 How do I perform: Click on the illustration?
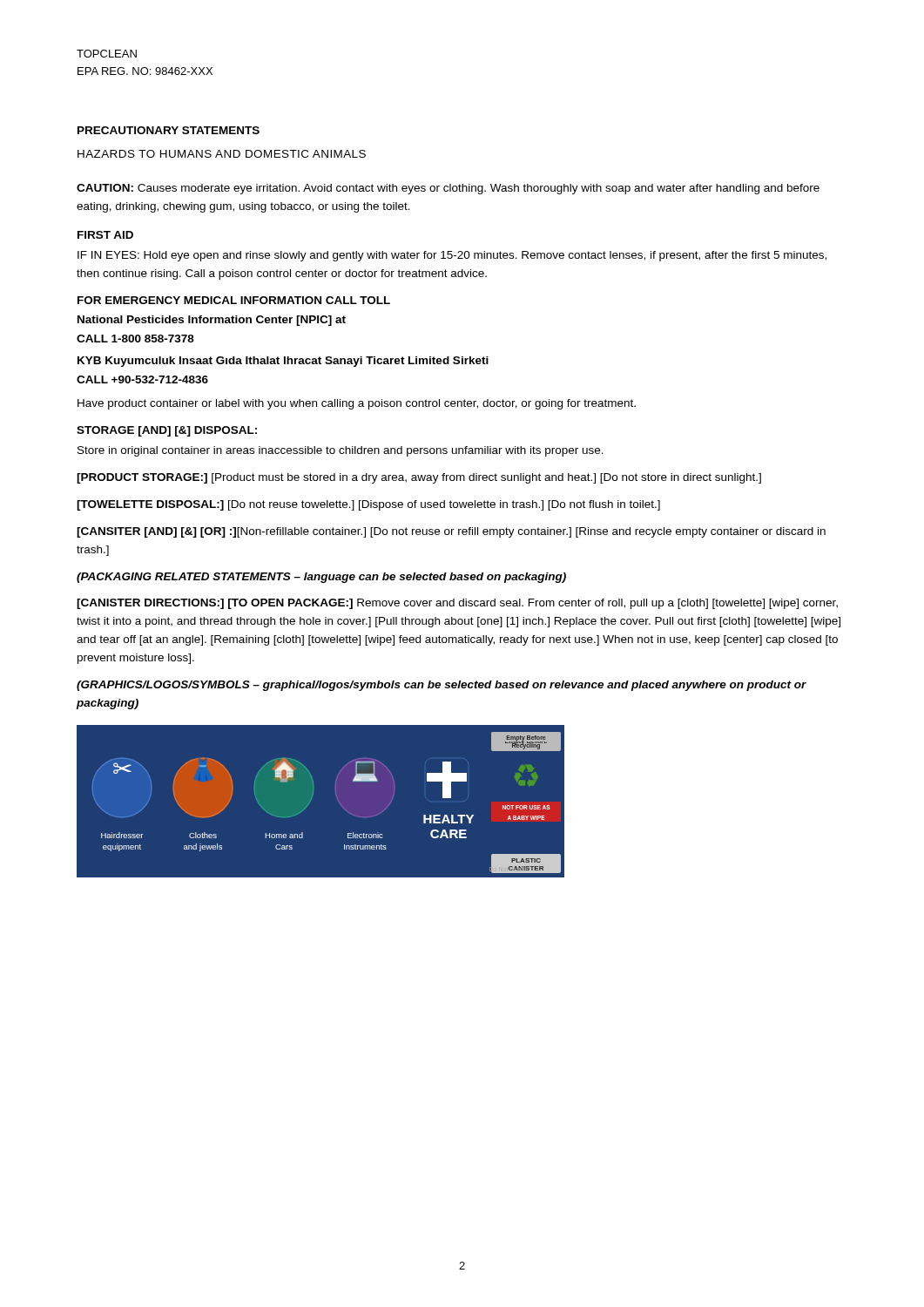[x=320, y=802]
